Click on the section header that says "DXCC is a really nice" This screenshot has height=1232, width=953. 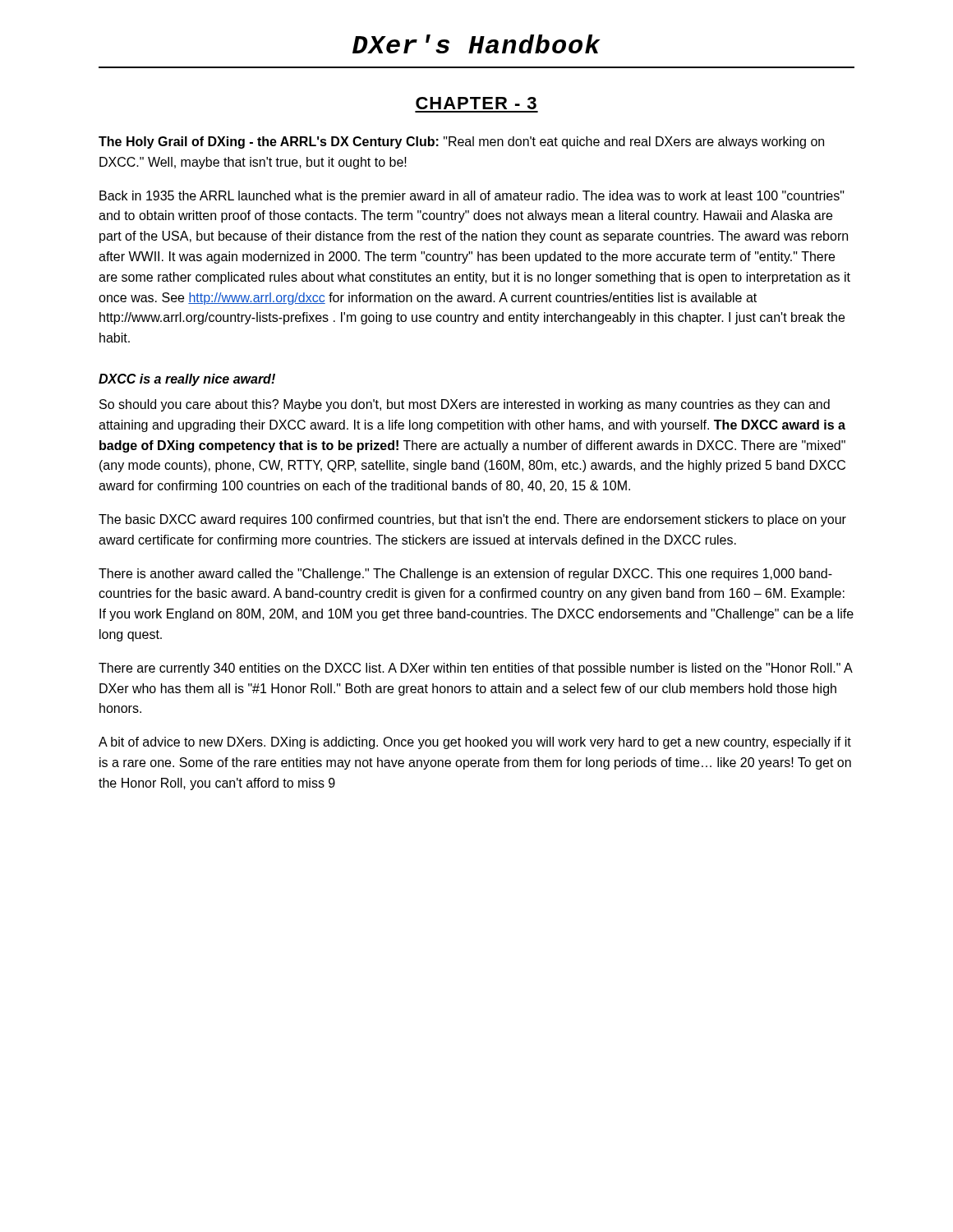coord(187,379)
